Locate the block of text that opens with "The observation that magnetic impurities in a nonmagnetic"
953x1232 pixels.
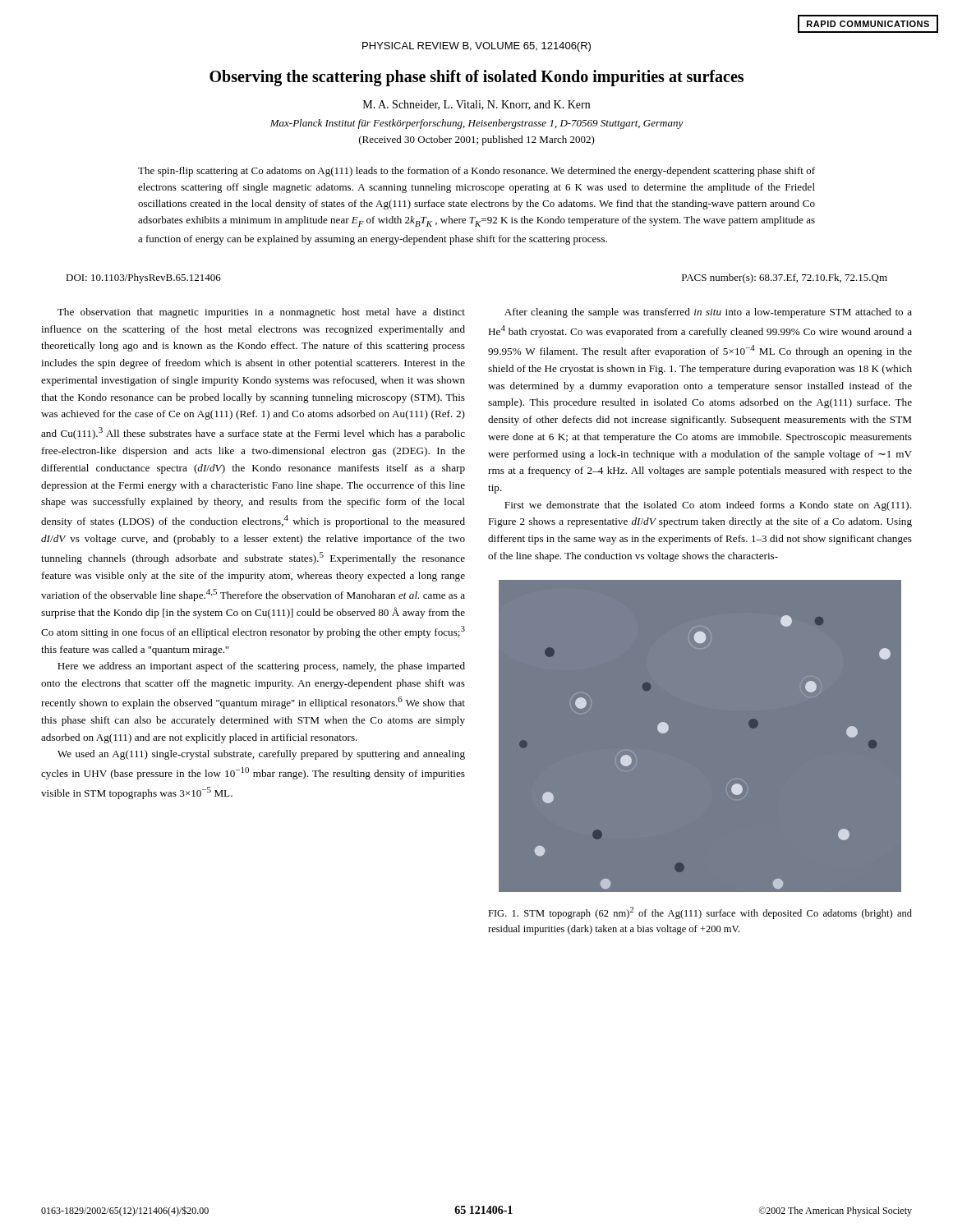coord(253,481)
